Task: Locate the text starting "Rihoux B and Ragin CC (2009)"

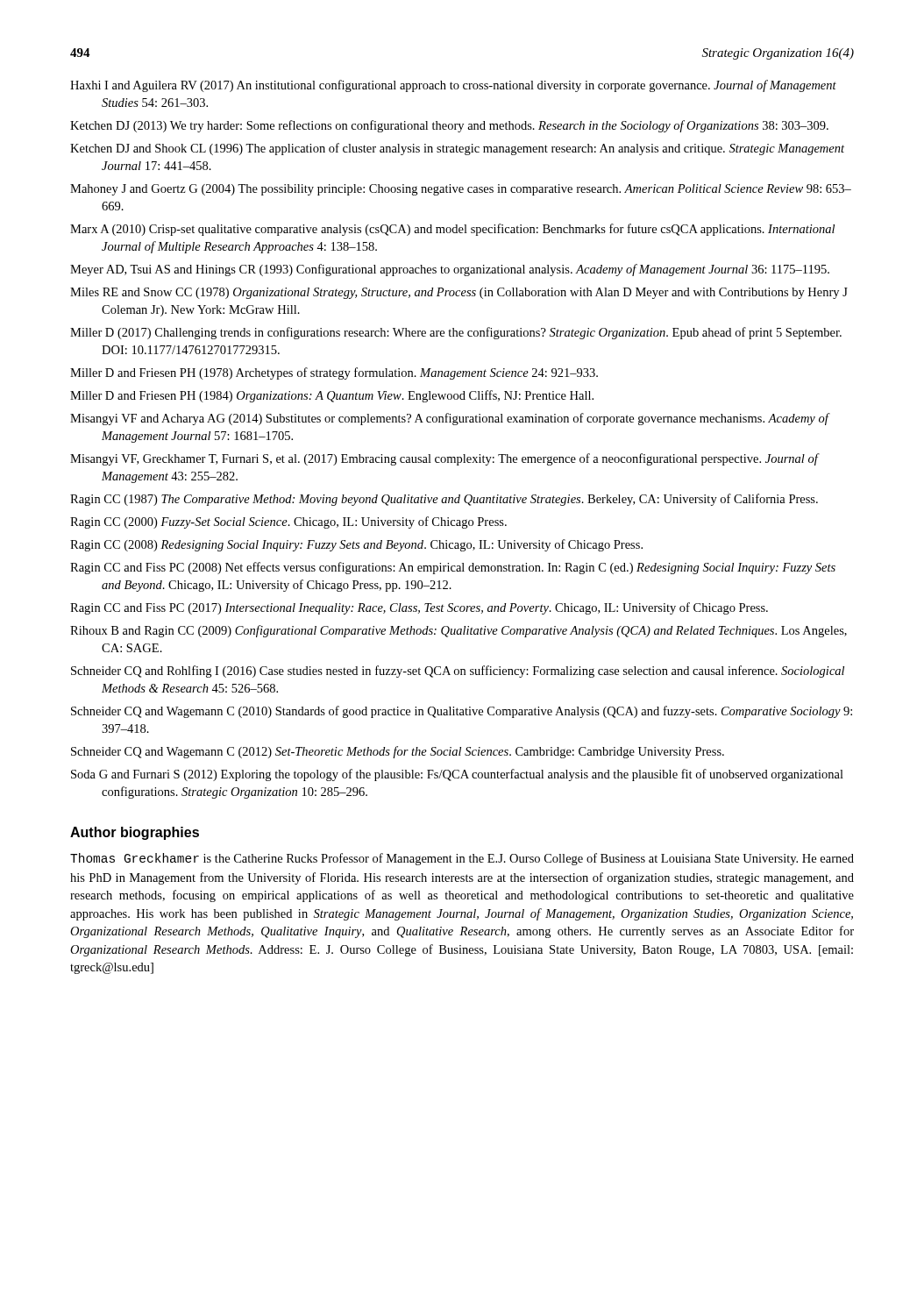Action: tap(459, 639)
